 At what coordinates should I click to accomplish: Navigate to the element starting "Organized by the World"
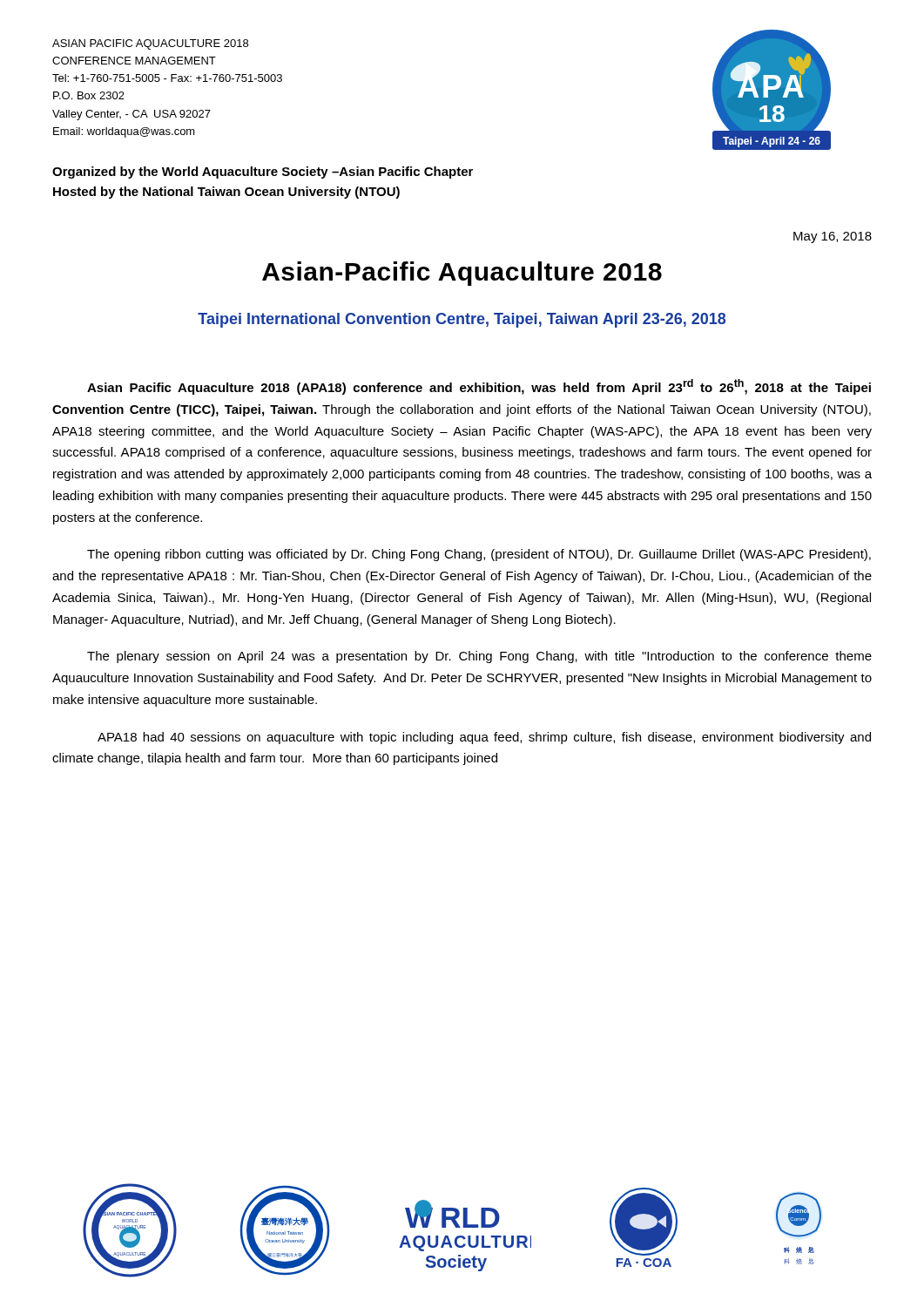click(263, 181)
